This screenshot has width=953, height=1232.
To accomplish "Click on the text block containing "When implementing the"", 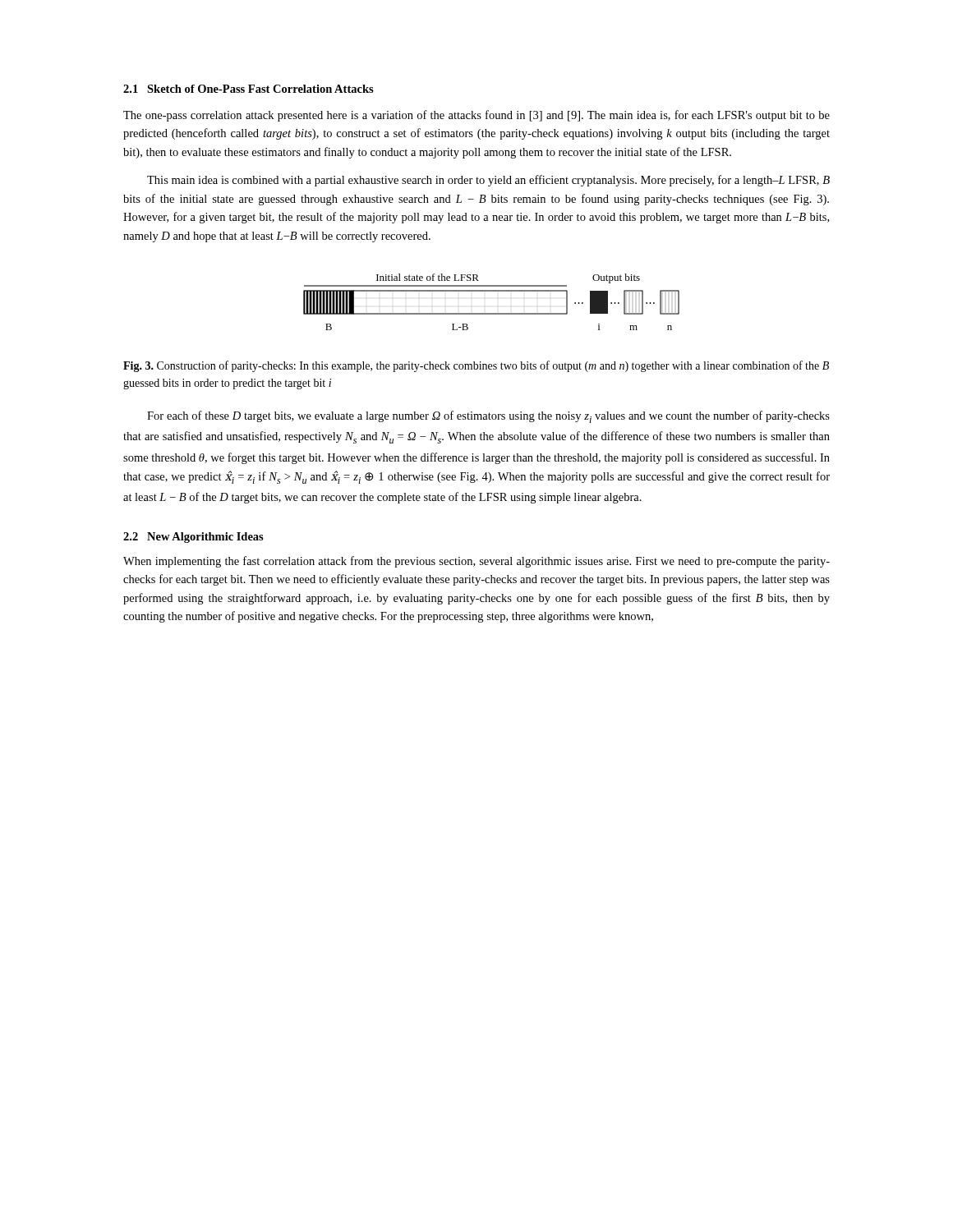I will tap(476, 588).
